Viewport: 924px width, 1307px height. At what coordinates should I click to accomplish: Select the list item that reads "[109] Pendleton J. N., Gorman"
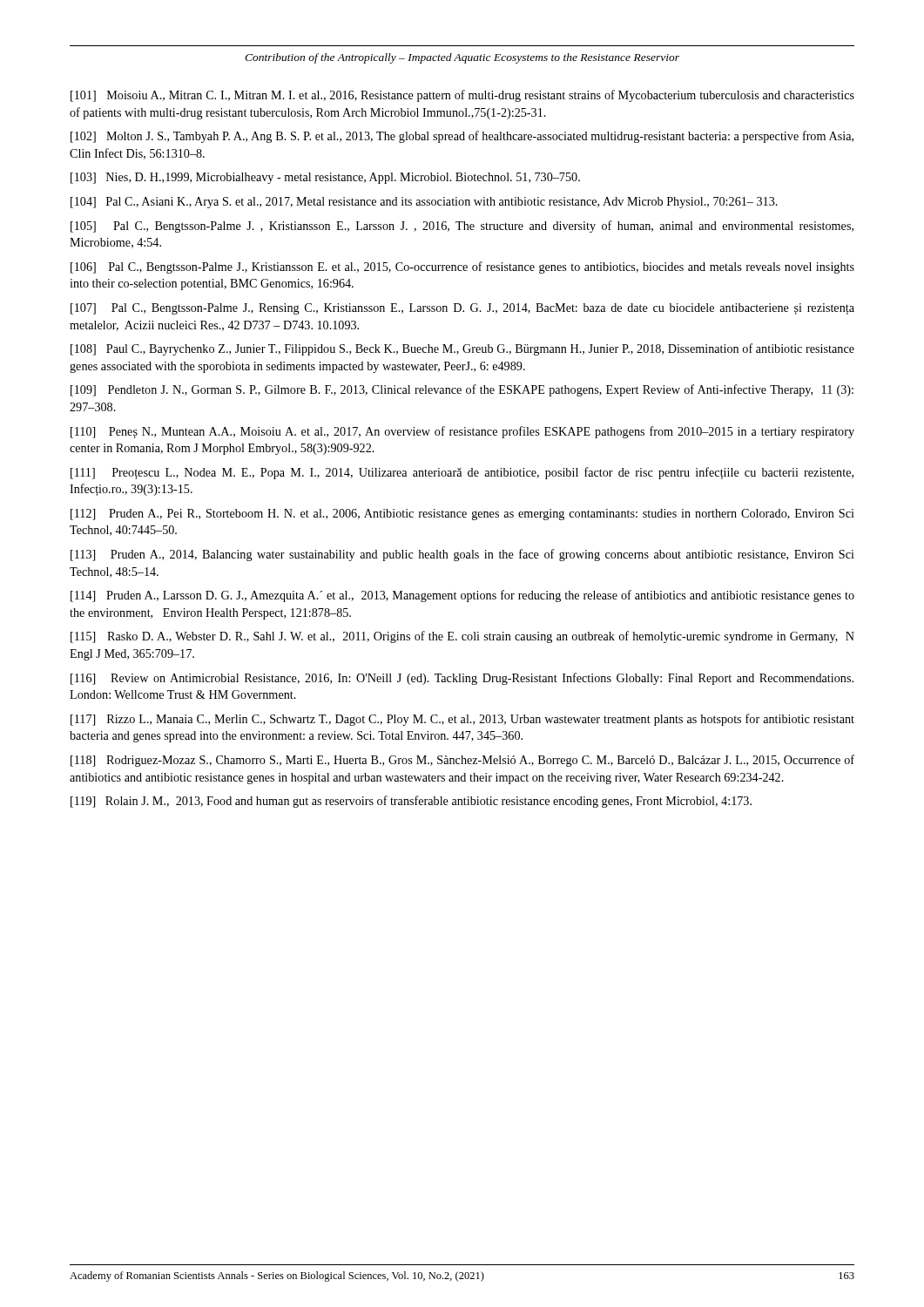(462, 398)
